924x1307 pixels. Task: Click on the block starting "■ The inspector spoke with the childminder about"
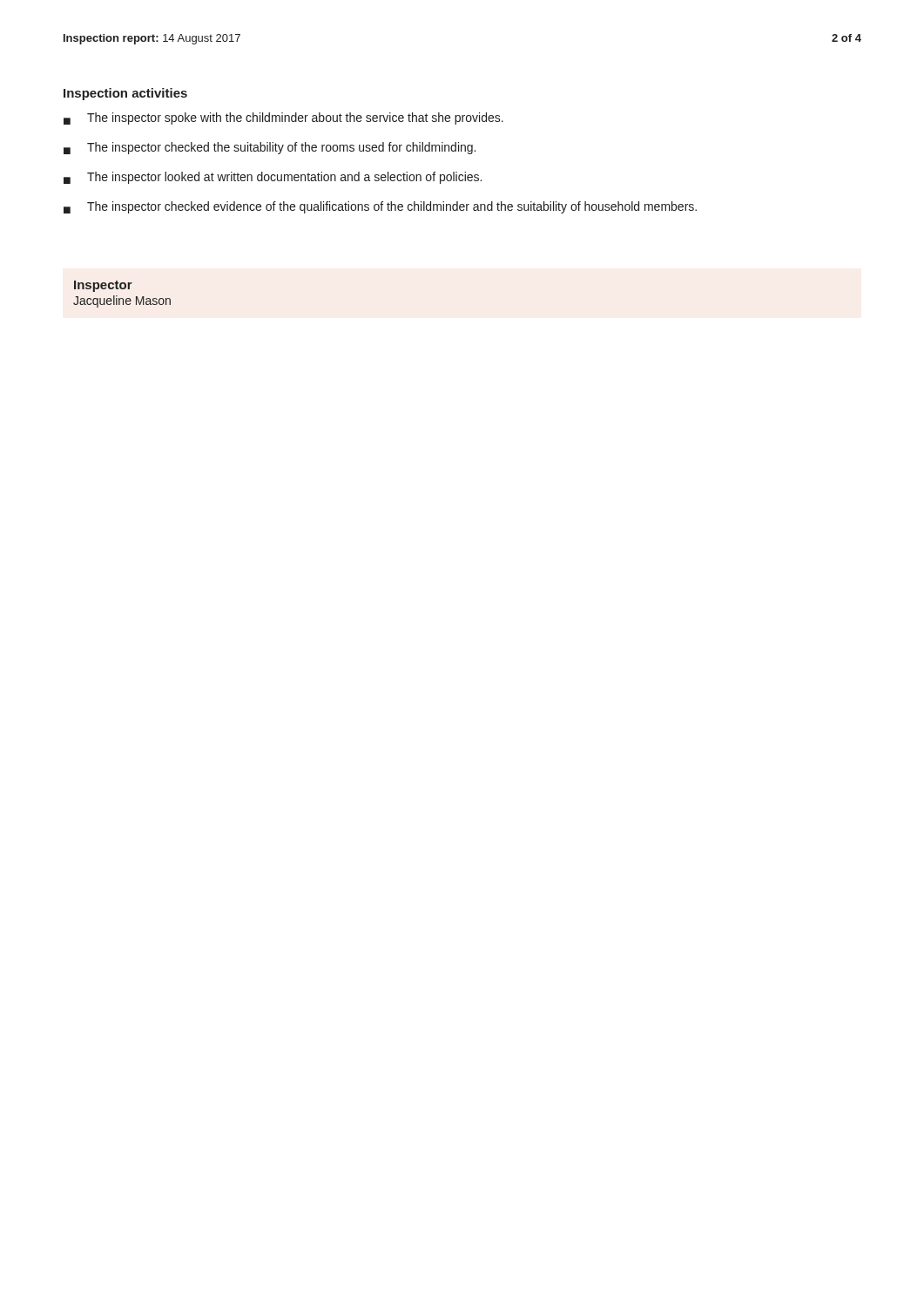[x=462, y=120]
